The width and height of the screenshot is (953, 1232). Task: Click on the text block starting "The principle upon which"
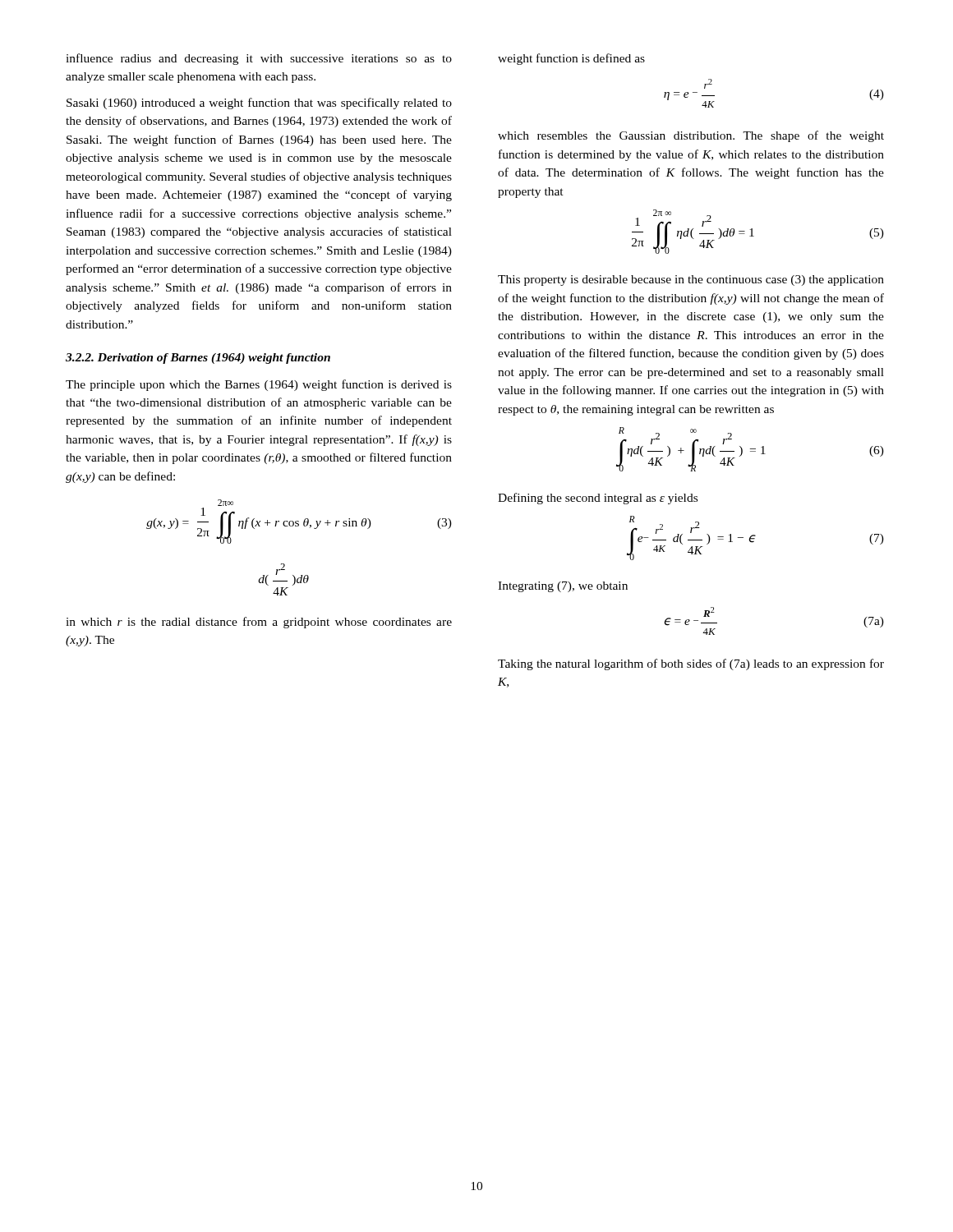259,430
